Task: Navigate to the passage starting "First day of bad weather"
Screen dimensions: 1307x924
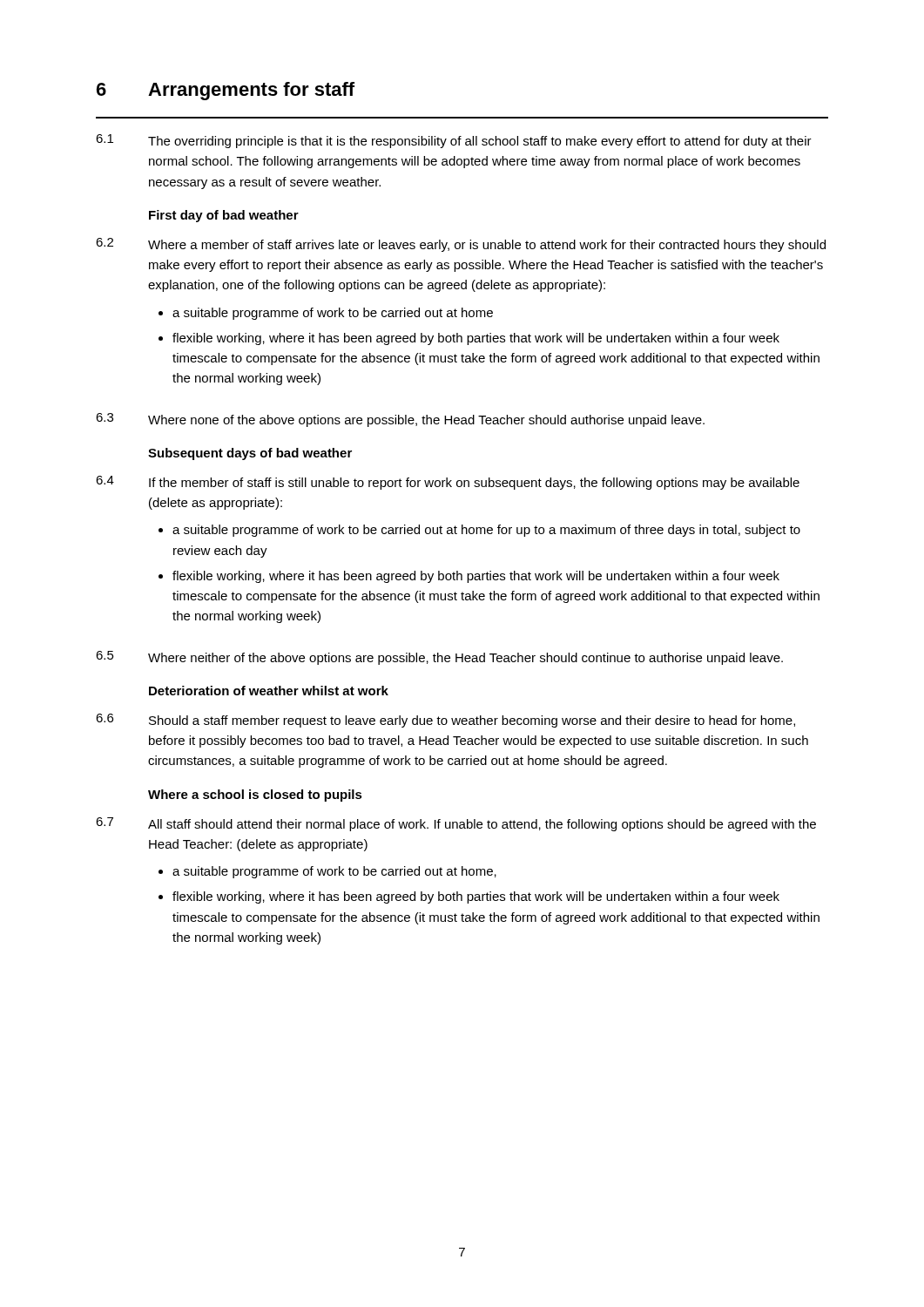Action: [x=223, y=215]
